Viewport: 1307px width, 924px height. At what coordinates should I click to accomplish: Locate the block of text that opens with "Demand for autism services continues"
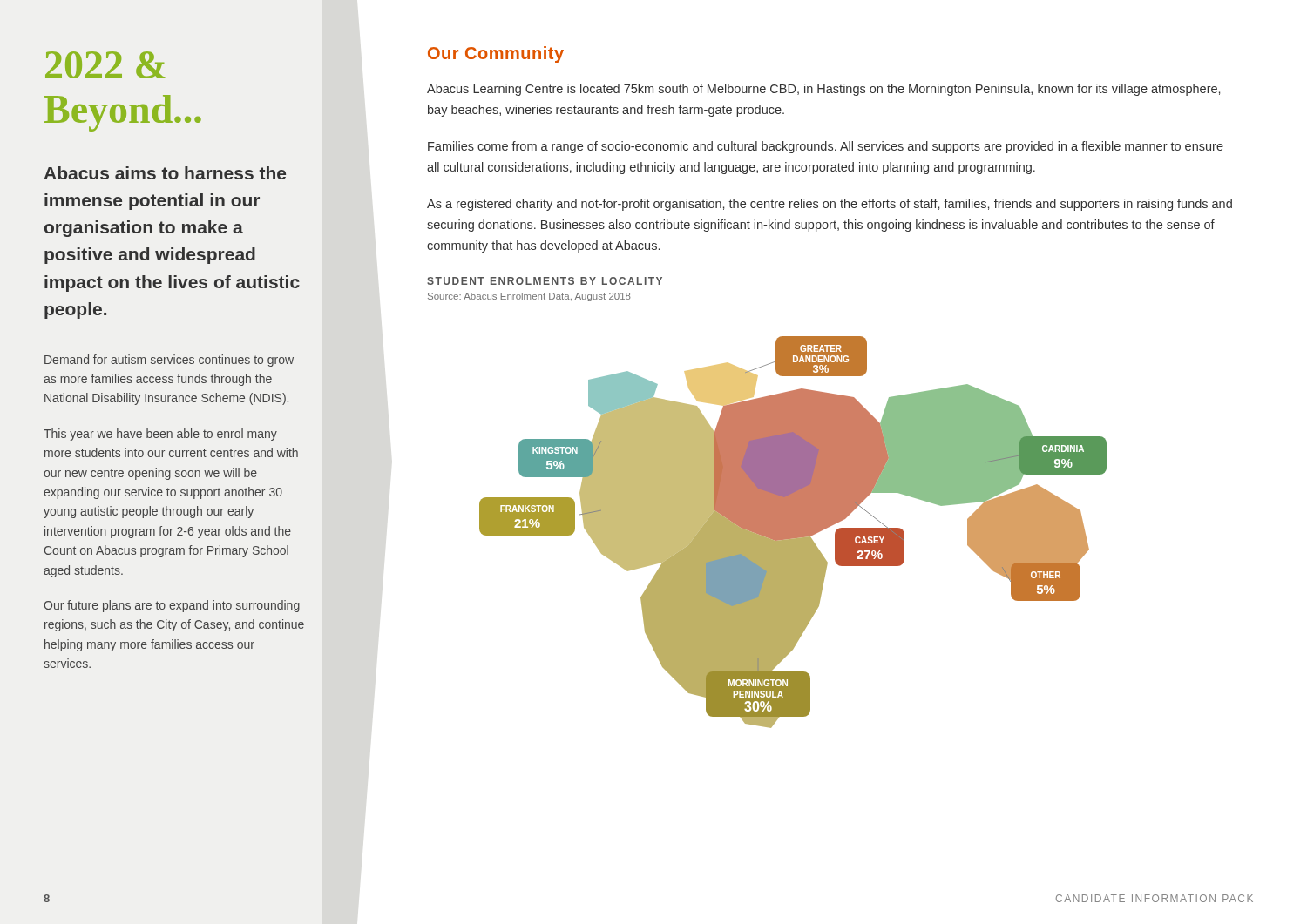click(169, 379)
